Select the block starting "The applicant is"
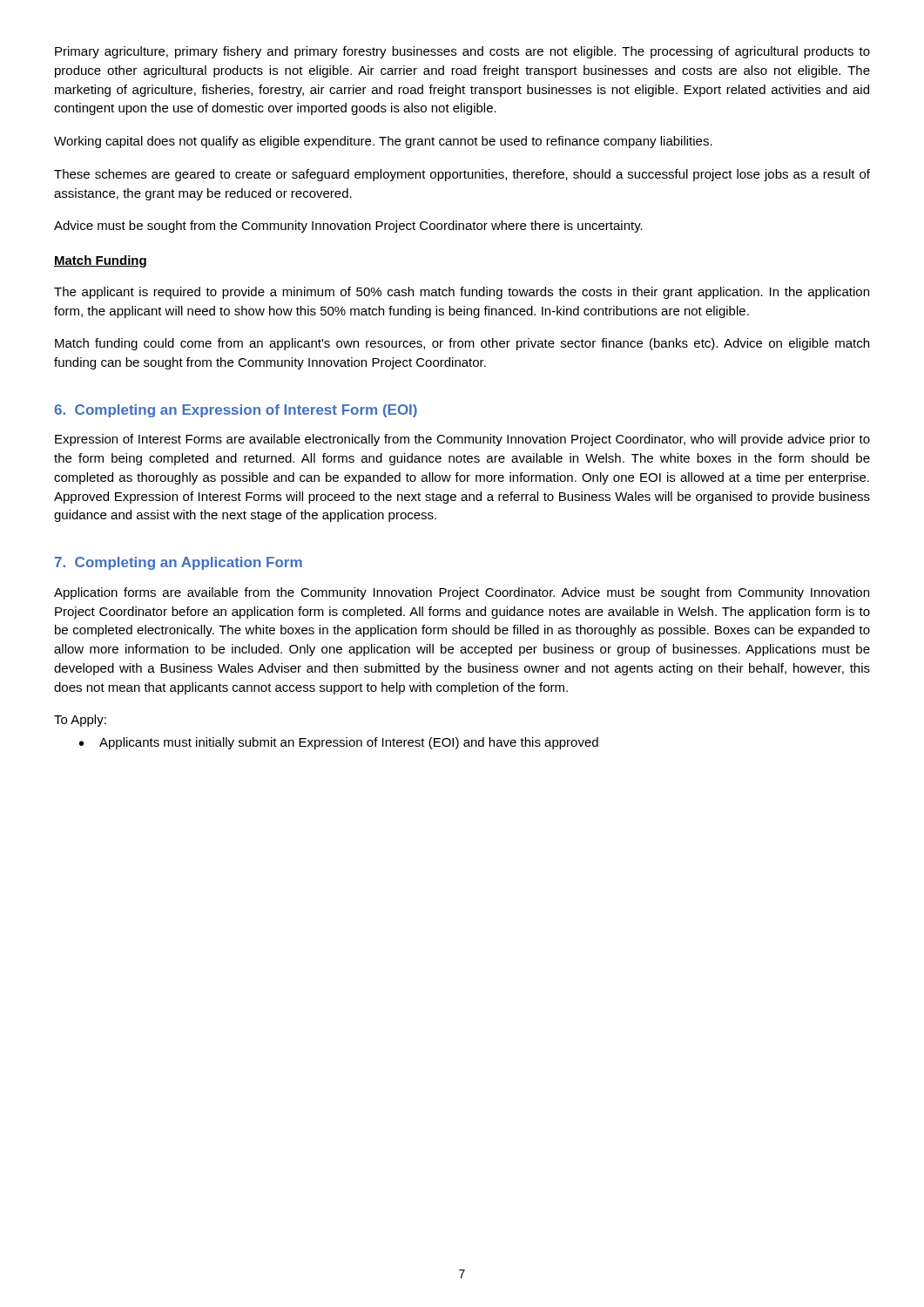 point(462,301)
